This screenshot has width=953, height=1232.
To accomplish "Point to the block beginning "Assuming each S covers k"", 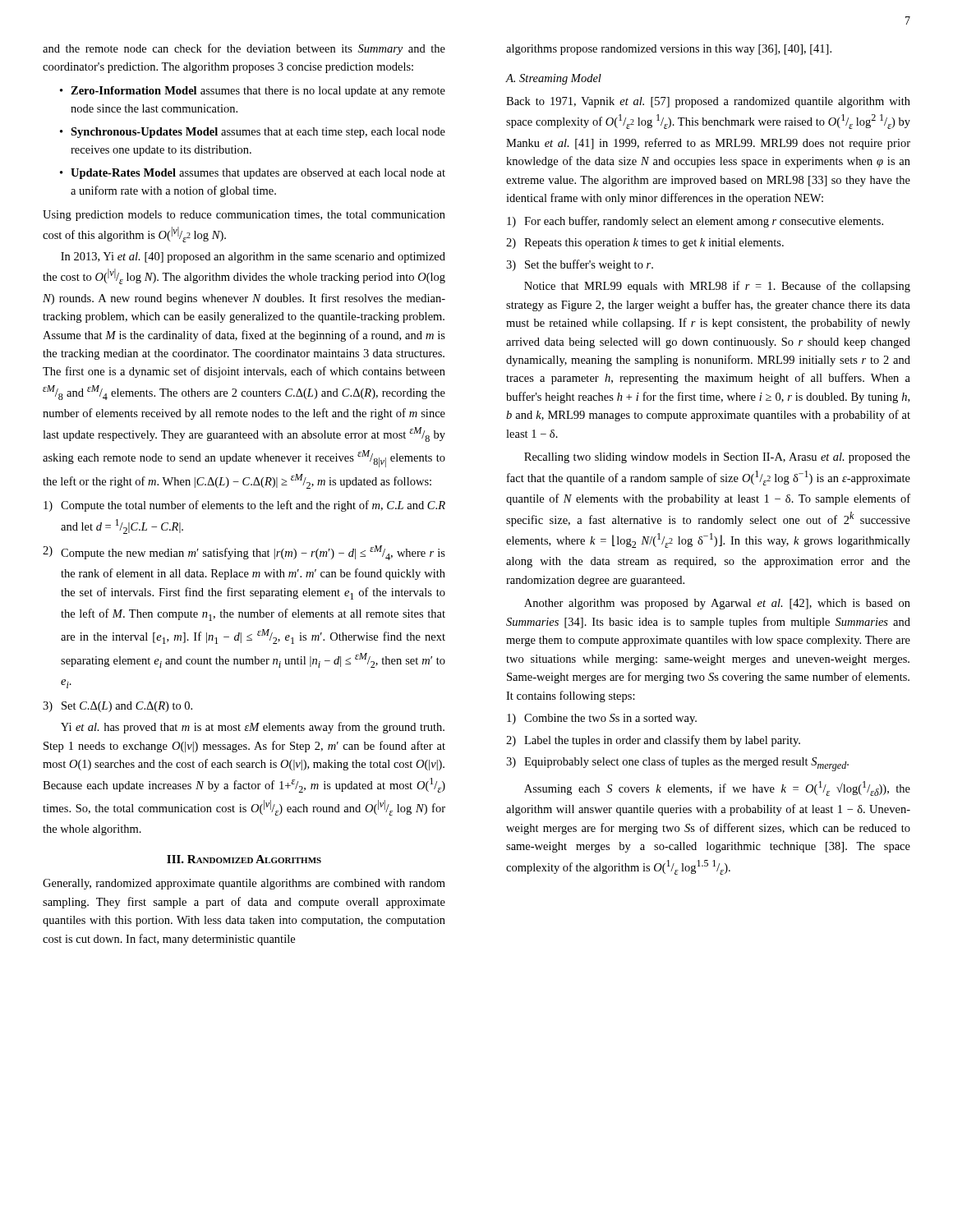I will [x=708, y=828].
